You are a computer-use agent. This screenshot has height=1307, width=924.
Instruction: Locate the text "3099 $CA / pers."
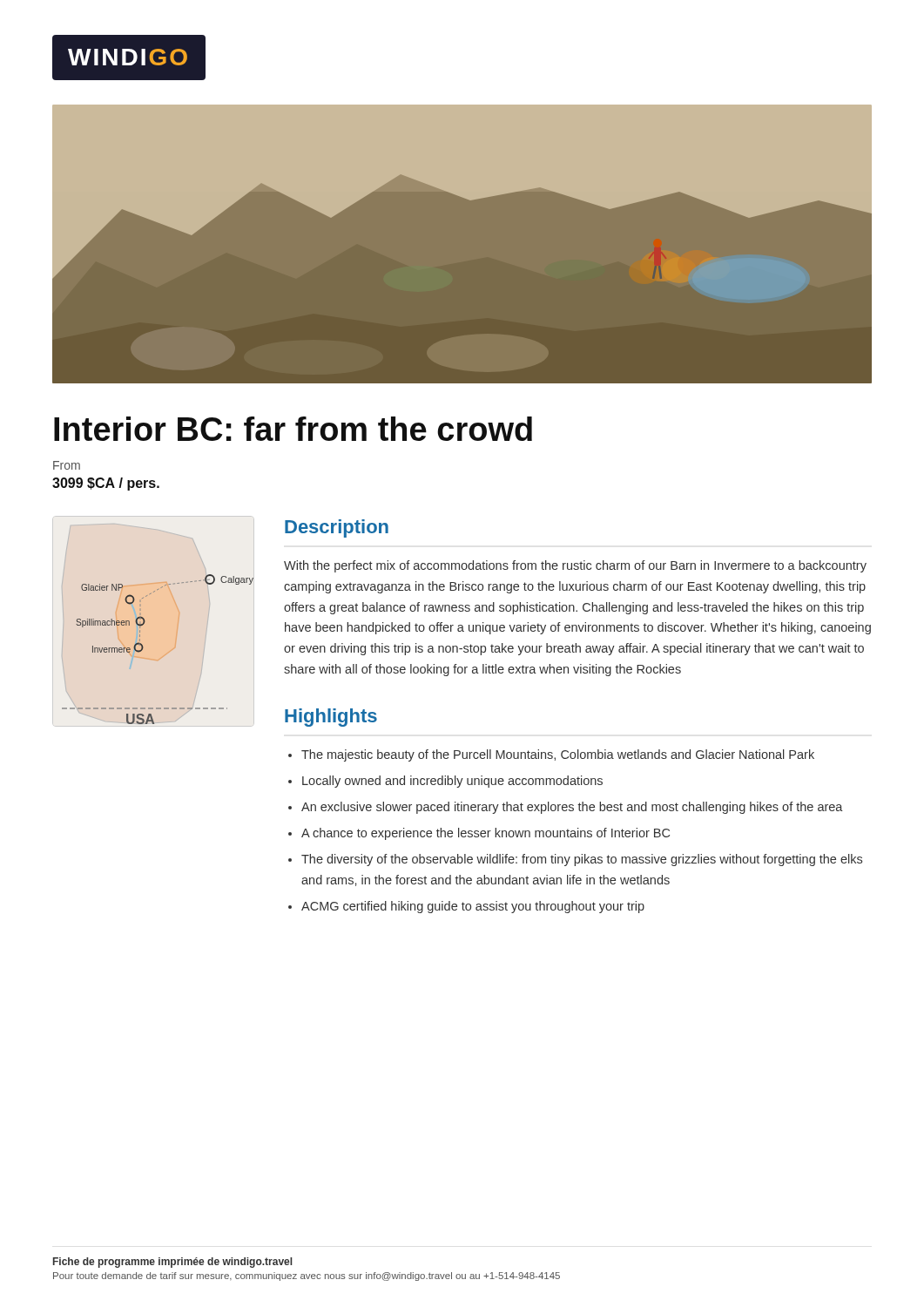[106, 483]
